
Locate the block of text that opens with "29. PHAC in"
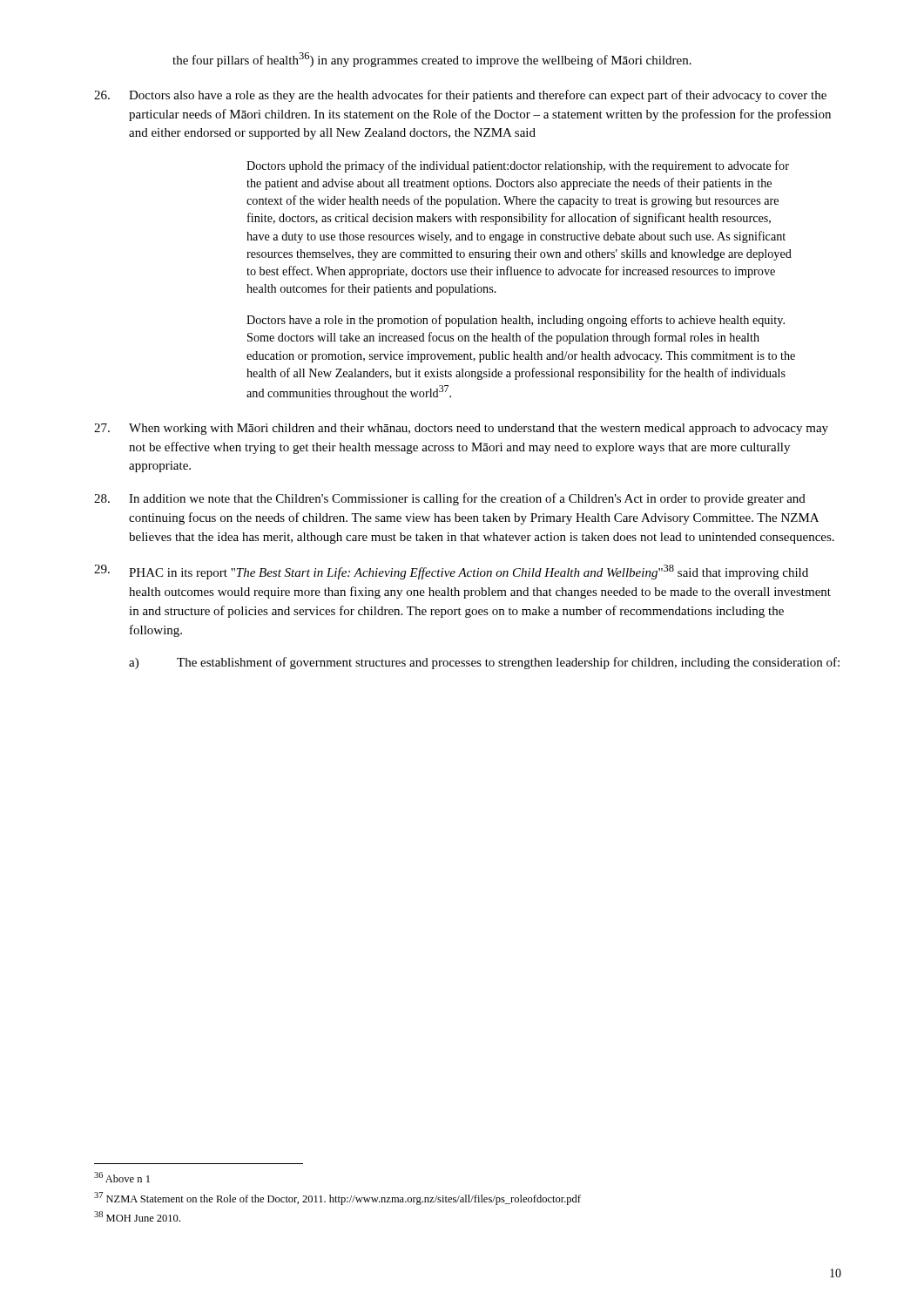point(468,600)
